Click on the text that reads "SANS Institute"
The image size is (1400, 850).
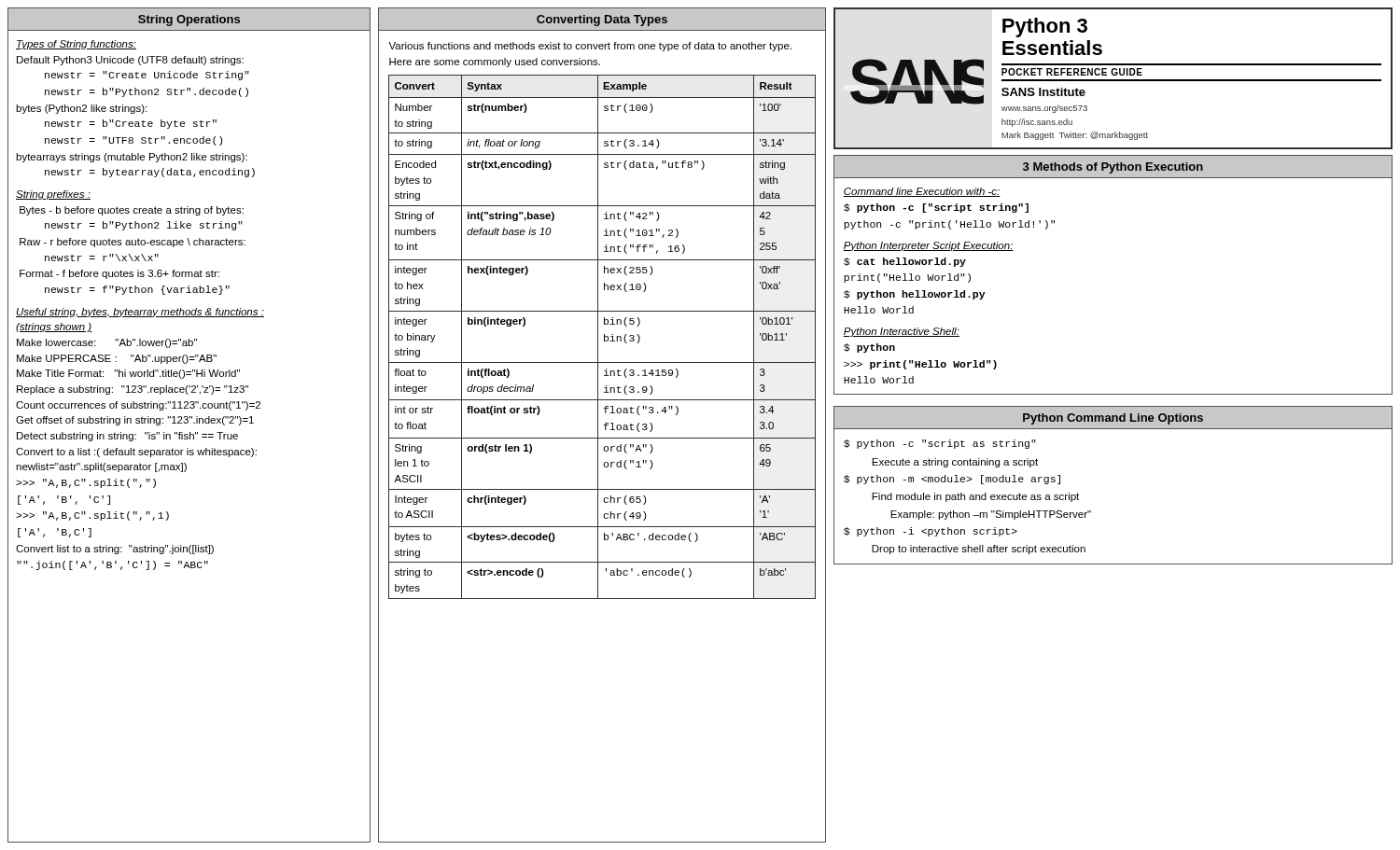1043,92
